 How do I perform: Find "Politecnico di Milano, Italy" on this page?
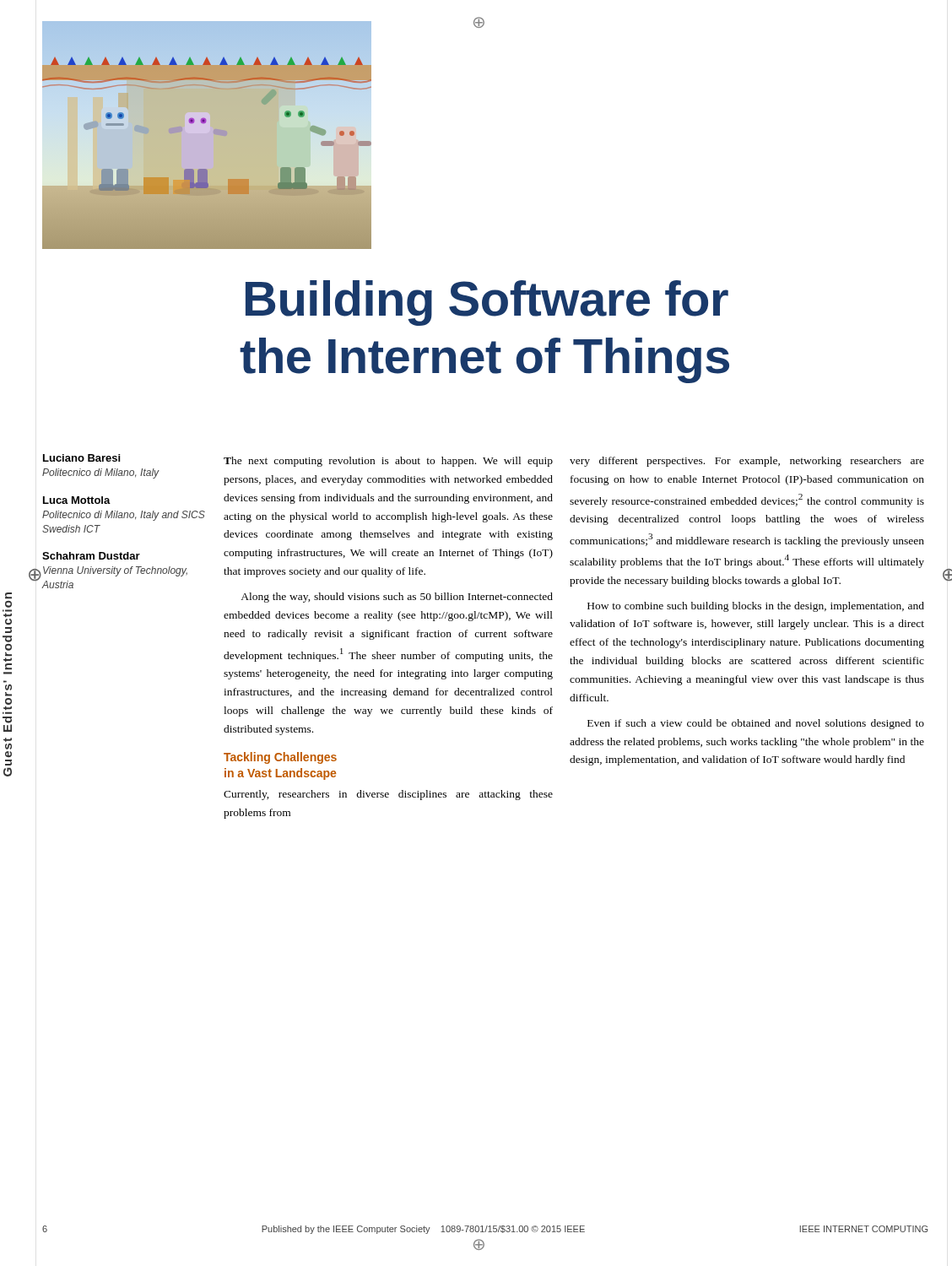pyautogui.click(x=100, y=473)
